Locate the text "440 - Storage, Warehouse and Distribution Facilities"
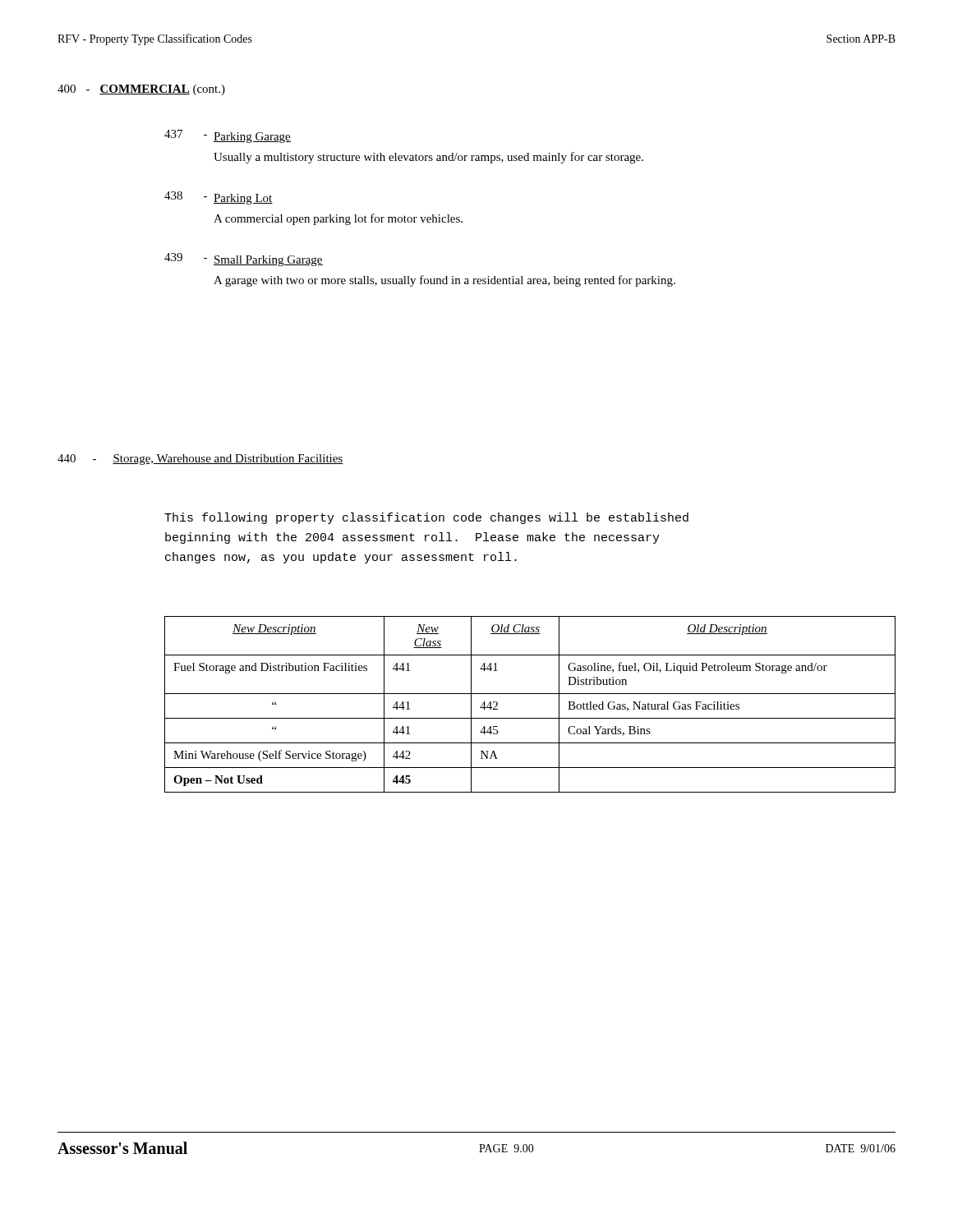 (200, 459)
